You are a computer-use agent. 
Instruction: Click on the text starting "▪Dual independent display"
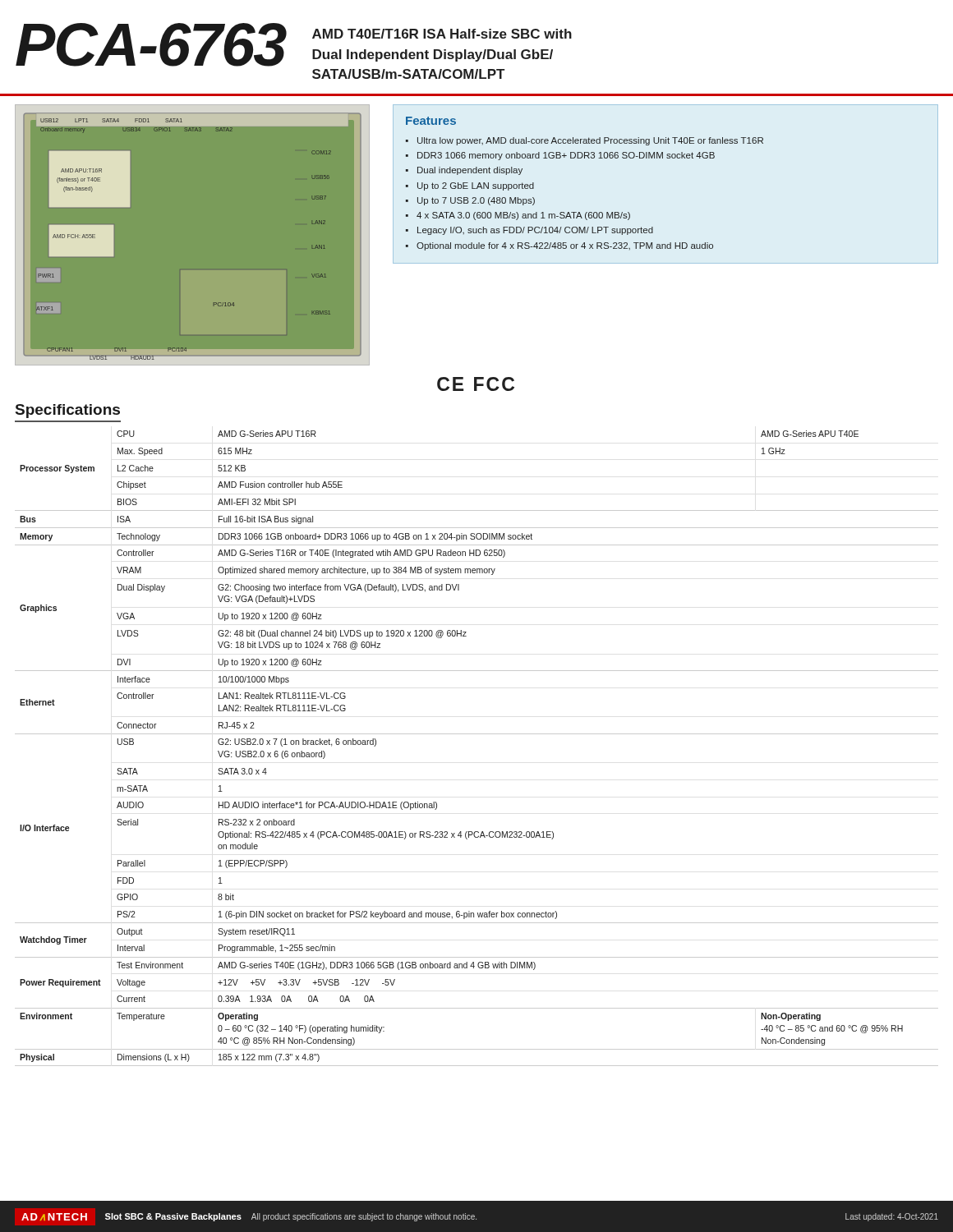(x=464, y=171)
